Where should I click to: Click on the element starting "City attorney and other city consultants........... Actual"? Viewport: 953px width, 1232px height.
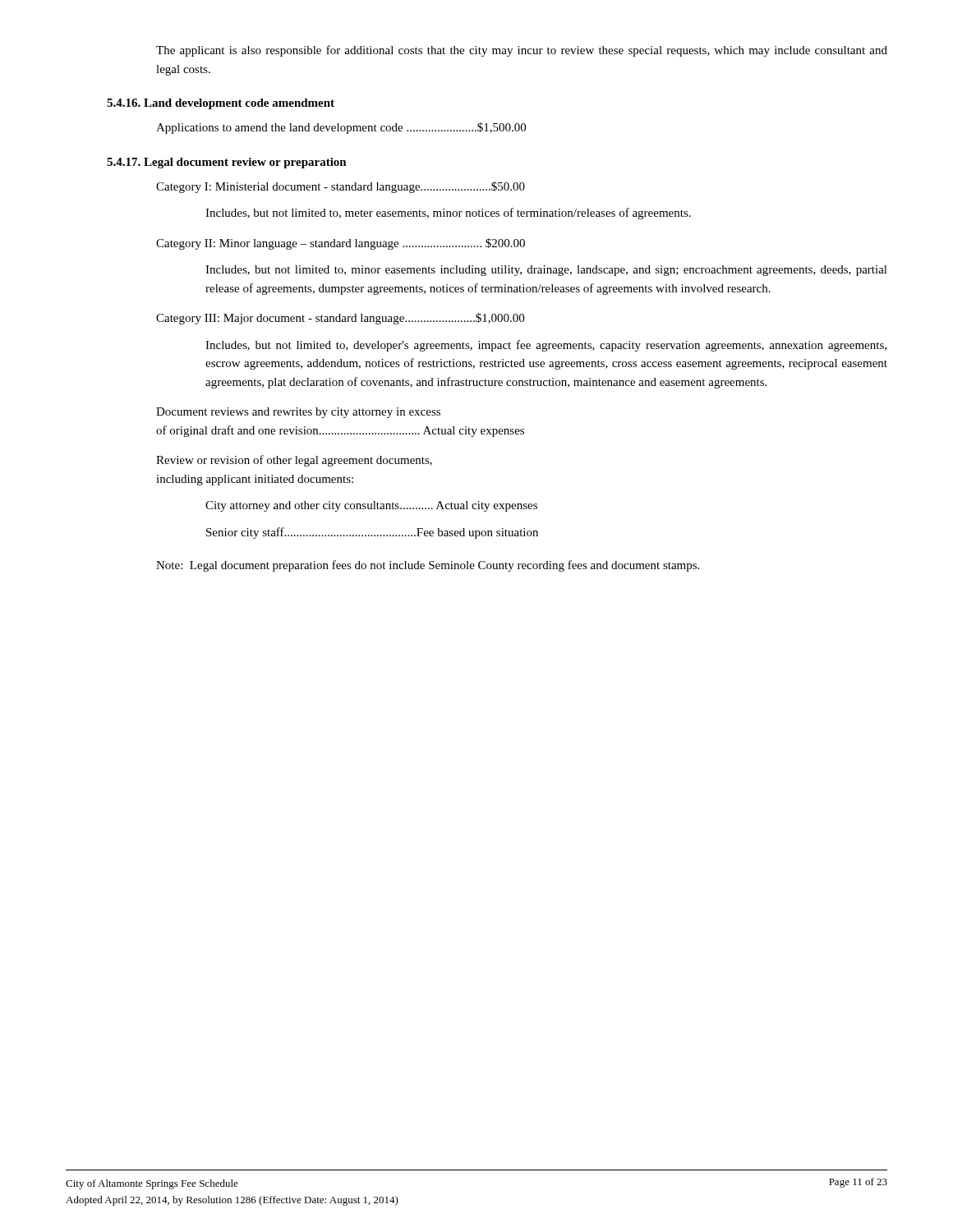pyautogui.click(x=372, y=505)
